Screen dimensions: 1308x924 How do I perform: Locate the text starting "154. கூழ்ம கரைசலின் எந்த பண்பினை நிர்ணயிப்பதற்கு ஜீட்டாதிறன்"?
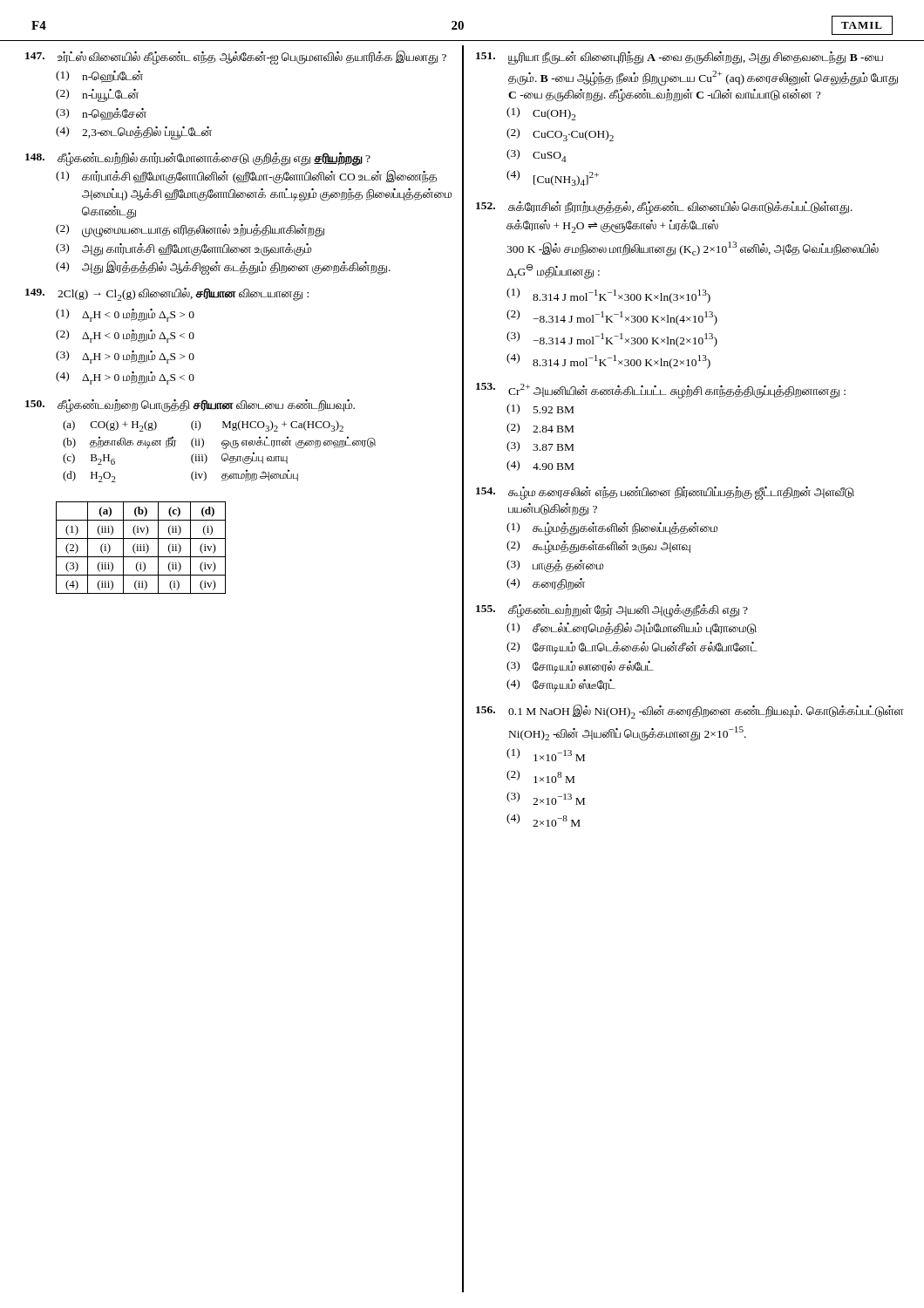click(x=690, y=538)
